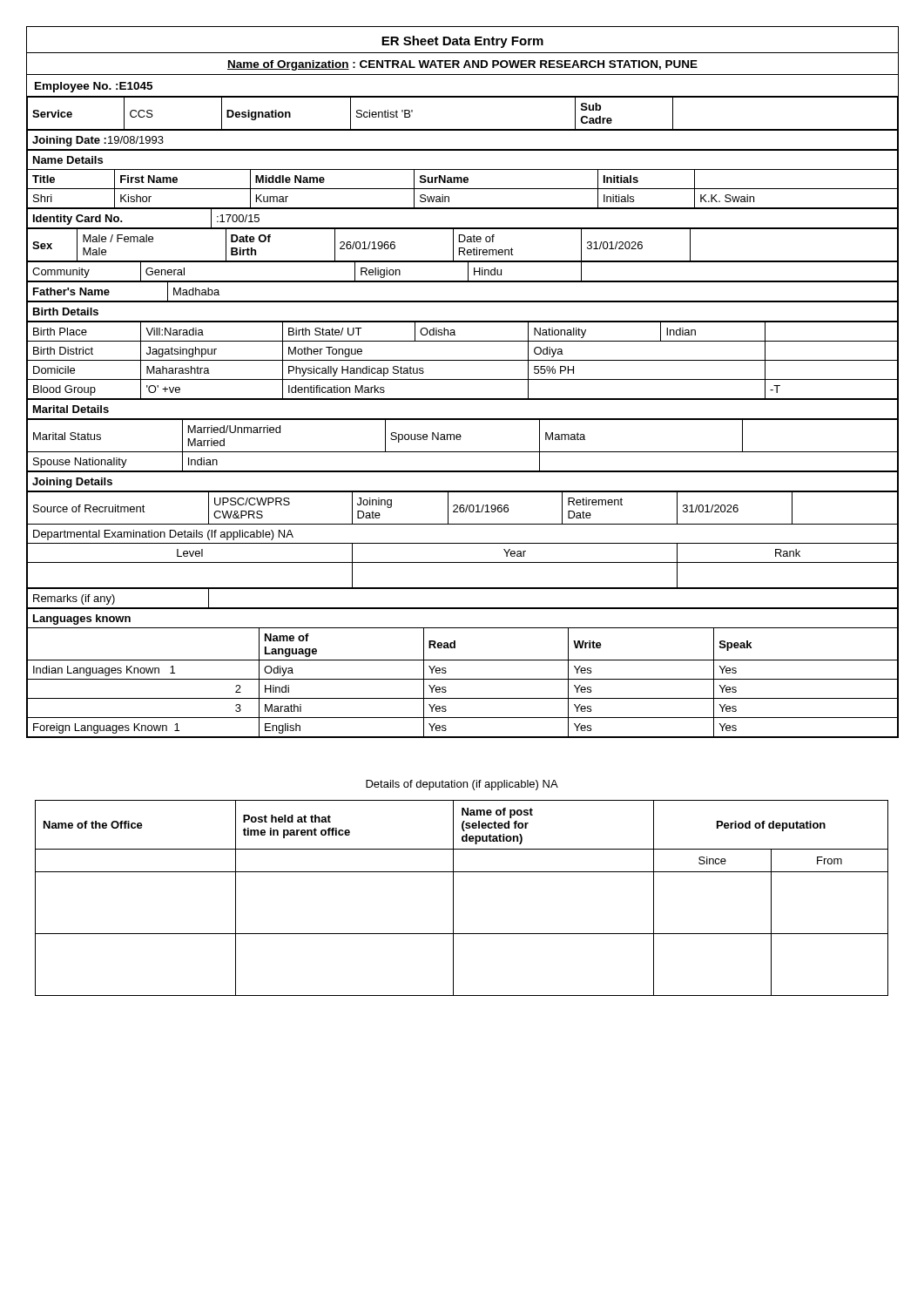Screen dimensions: 1307x924
Task: Where is the section header that starts "Languages known Name ofLanguage Read Write Speak Indian"?
Action: (x=462, y=673)
